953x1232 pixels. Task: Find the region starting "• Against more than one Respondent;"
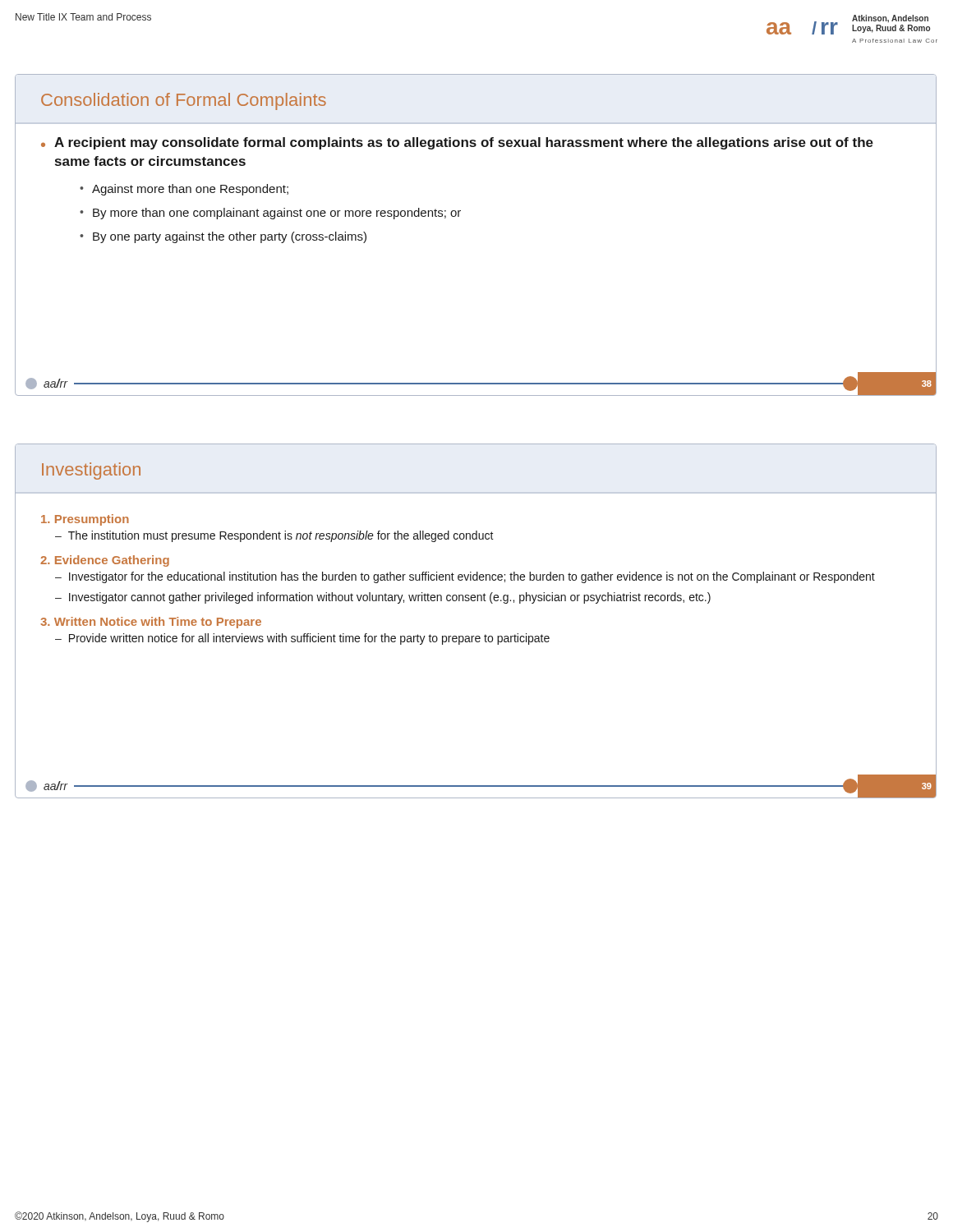(184, 188)
